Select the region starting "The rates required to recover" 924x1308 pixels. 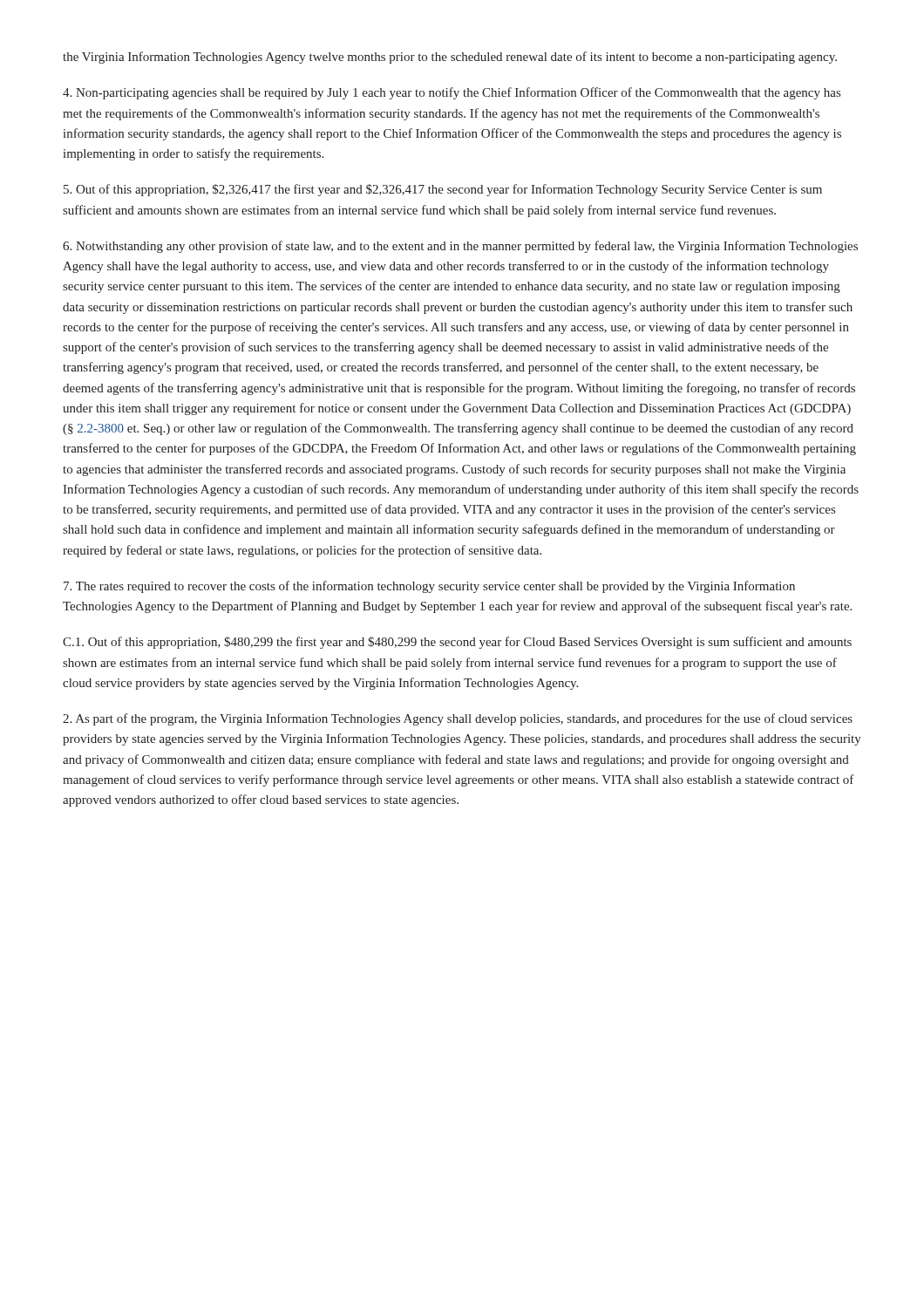(x=458, y=596)
